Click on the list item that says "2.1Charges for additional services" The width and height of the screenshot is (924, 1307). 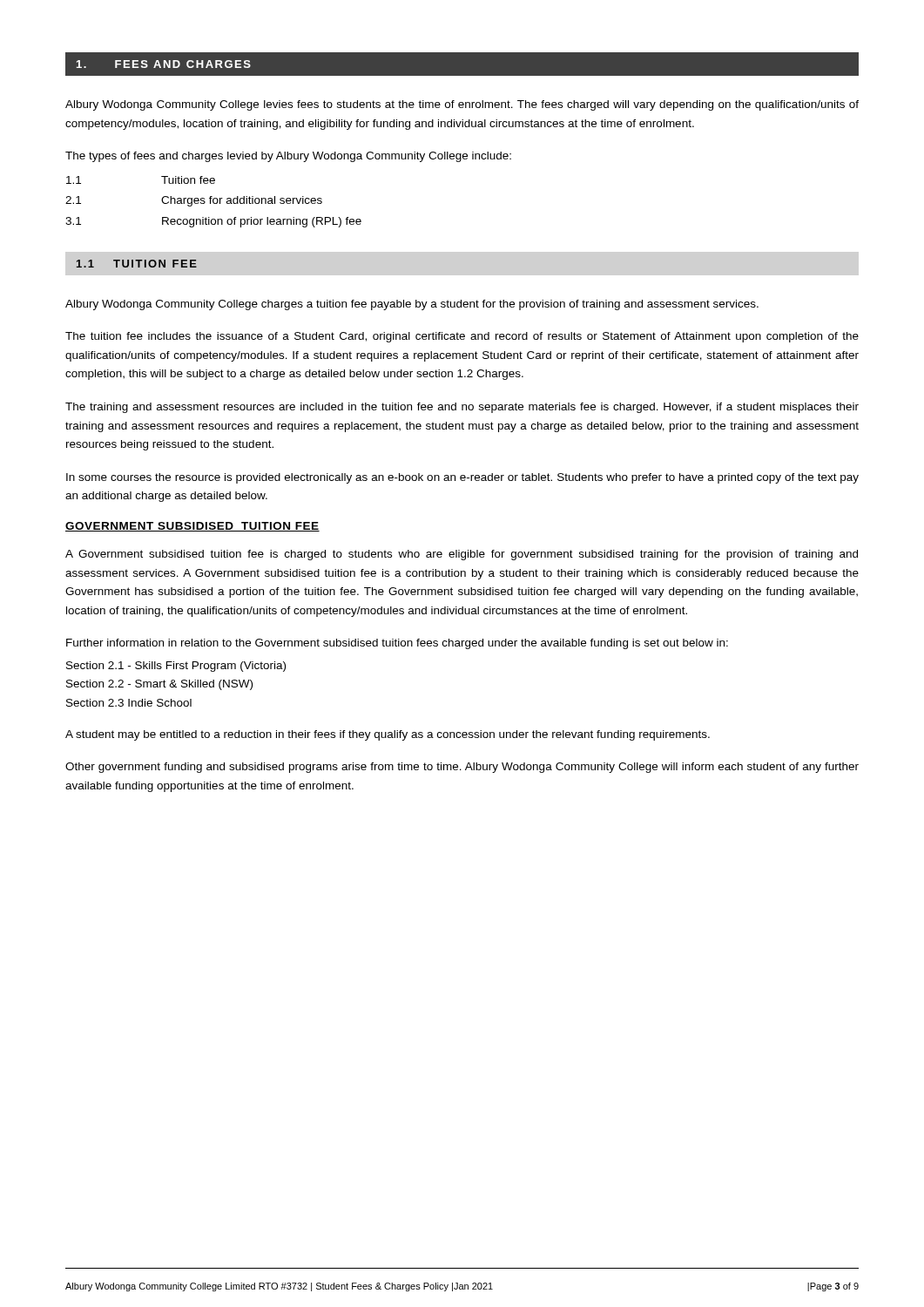click(194, 201)
